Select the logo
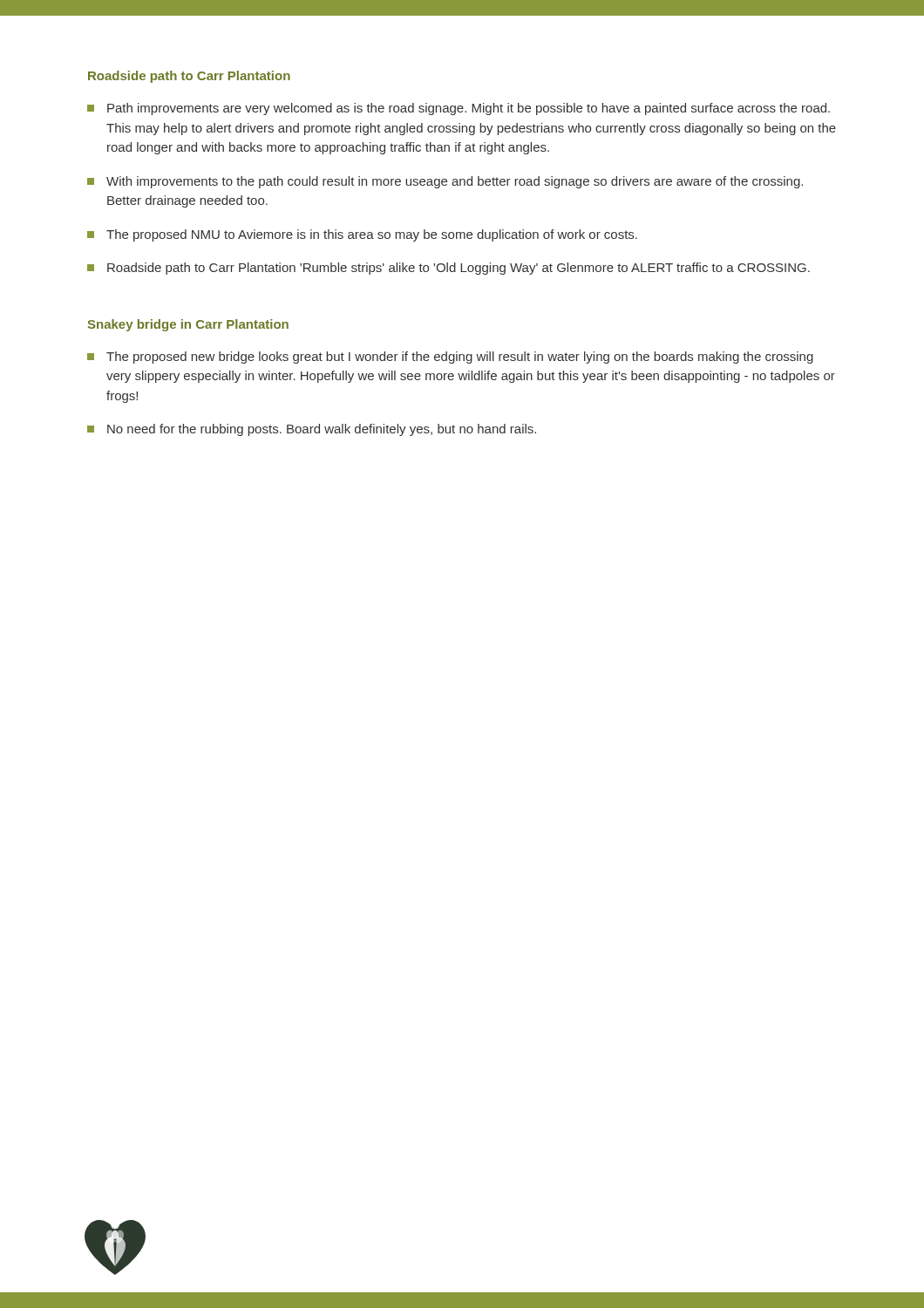Image resolution: width=924 pixels, height=1308 pixels. coord(115,1250)
